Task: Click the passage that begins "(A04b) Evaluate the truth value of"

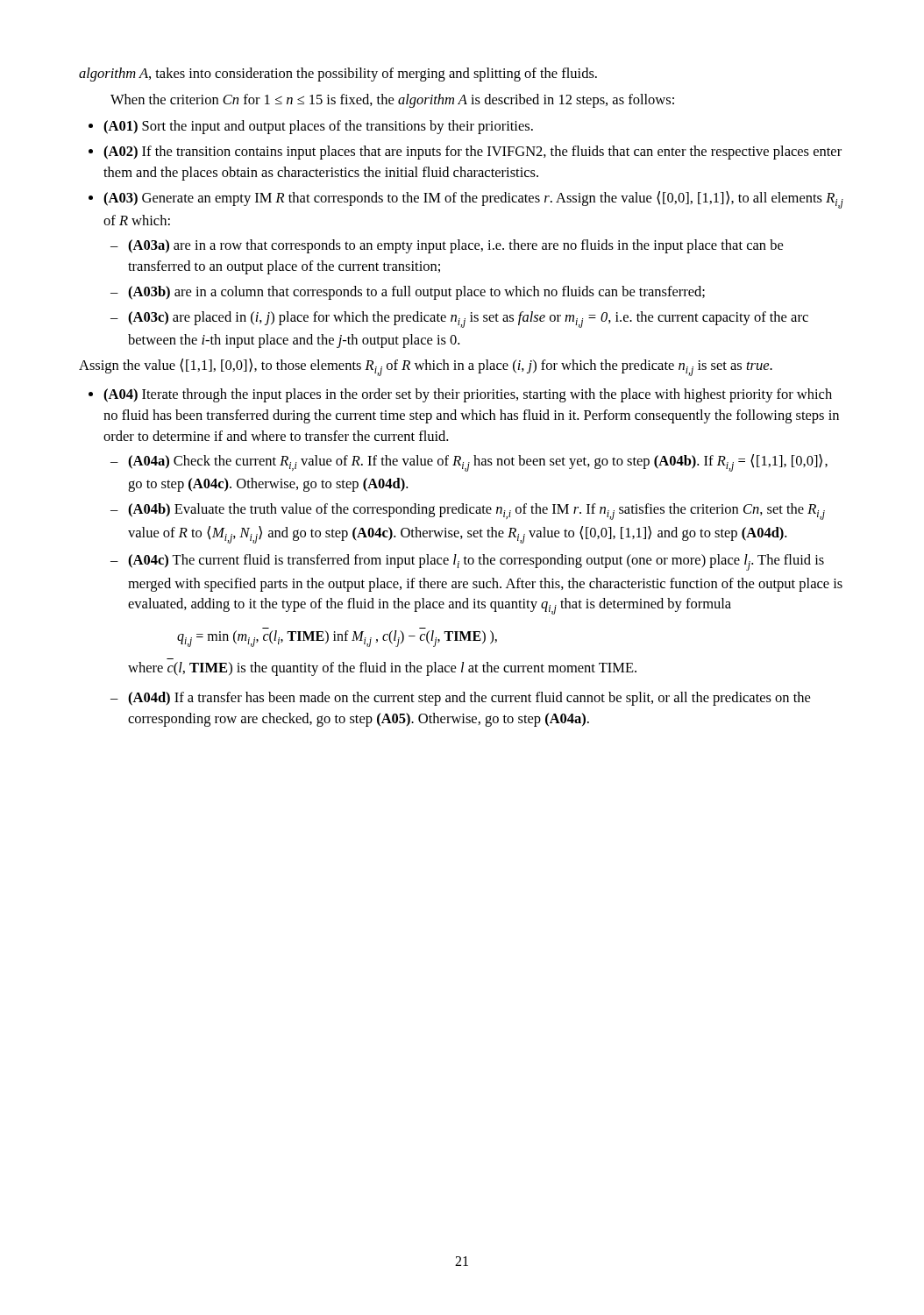Action: click(476, 522)
